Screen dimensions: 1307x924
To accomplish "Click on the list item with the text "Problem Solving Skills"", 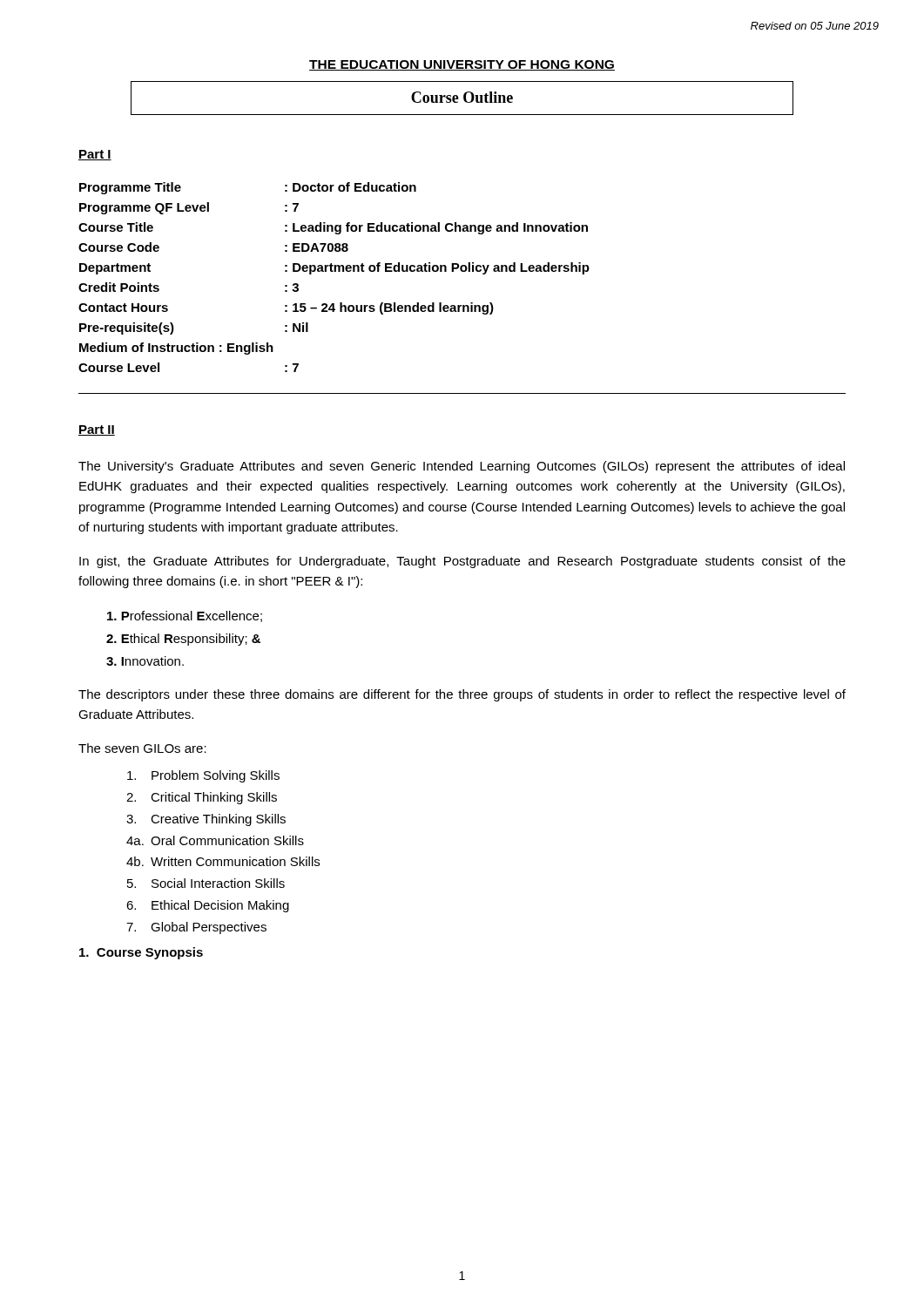I will pos(203,776).
